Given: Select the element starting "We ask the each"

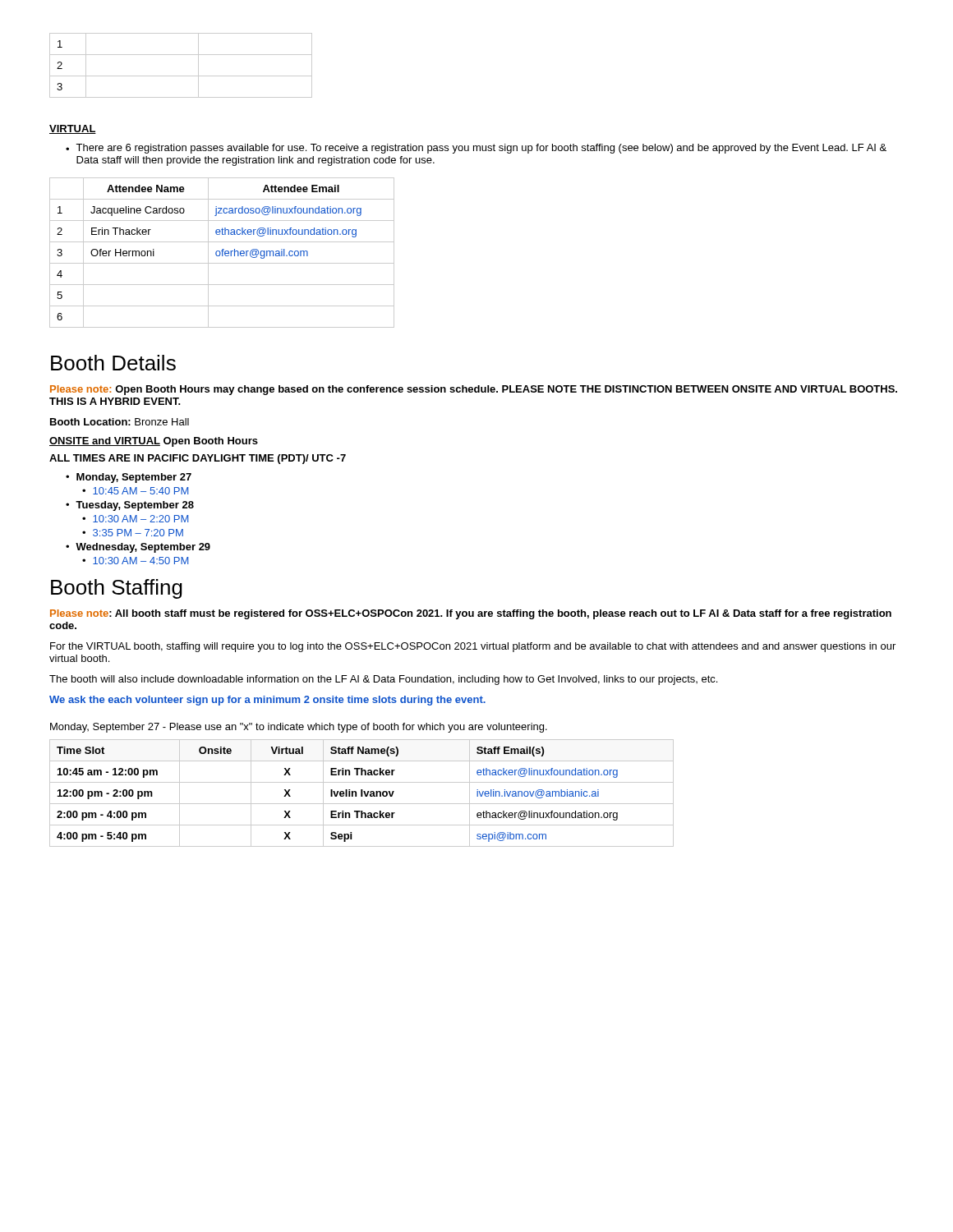Looking at the screenshot, I should 268,699.
